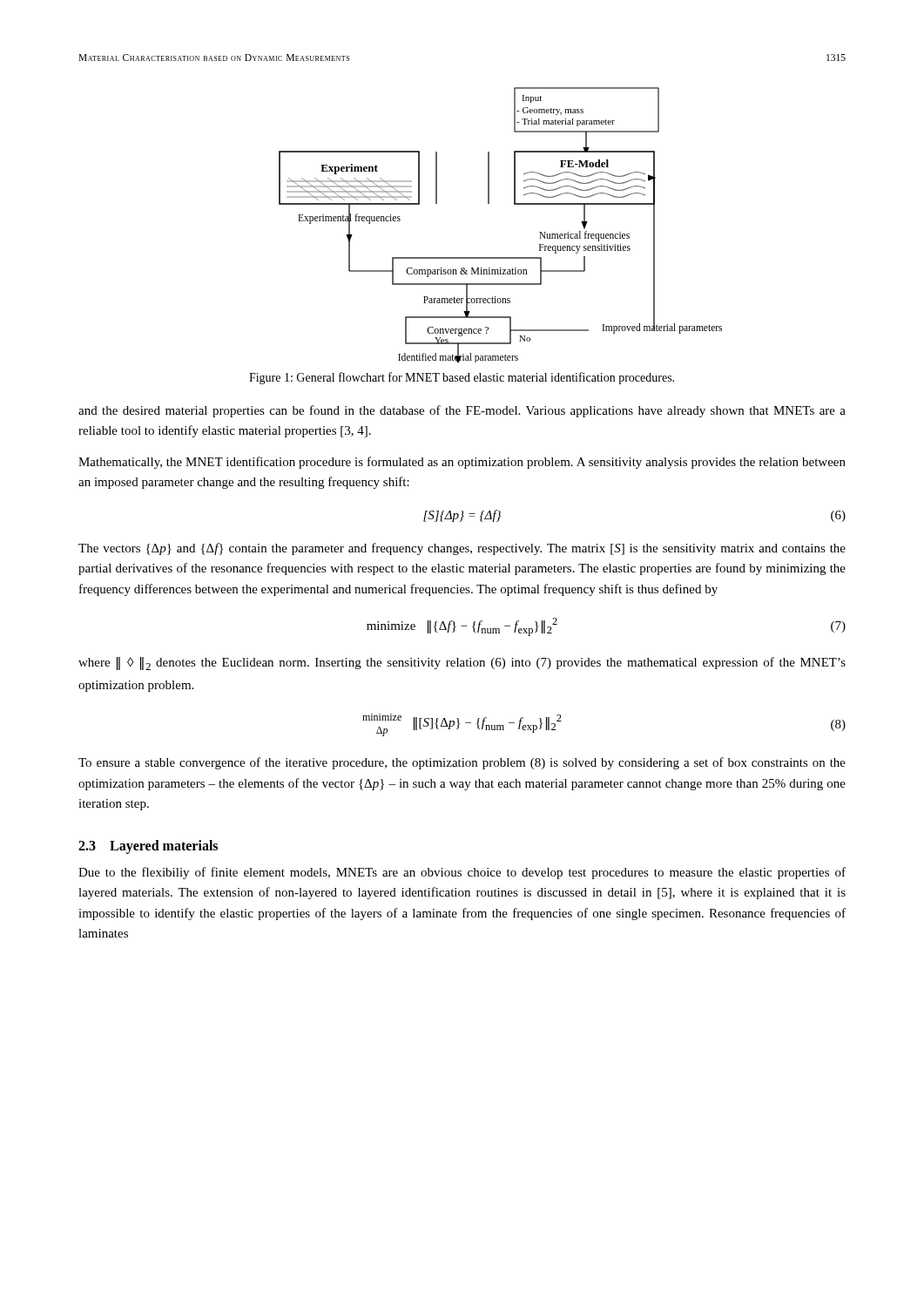This screenshot has width=924, height=1307.
Task: Click the passage that begins "where ‖ ◊"
Action: [x=462, y=673]
